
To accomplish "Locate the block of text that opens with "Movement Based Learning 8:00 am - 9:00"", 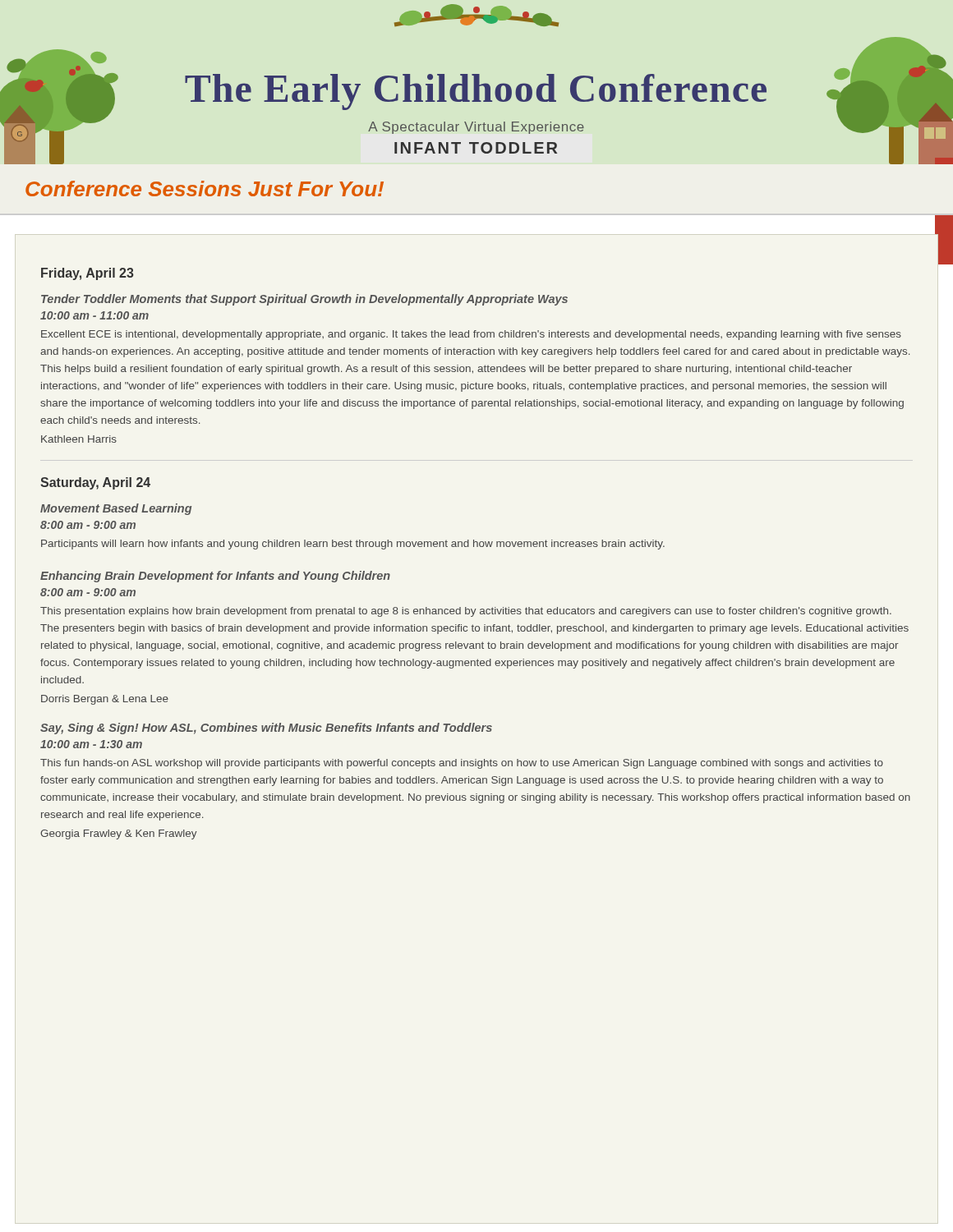I will [x=116, y=509].
